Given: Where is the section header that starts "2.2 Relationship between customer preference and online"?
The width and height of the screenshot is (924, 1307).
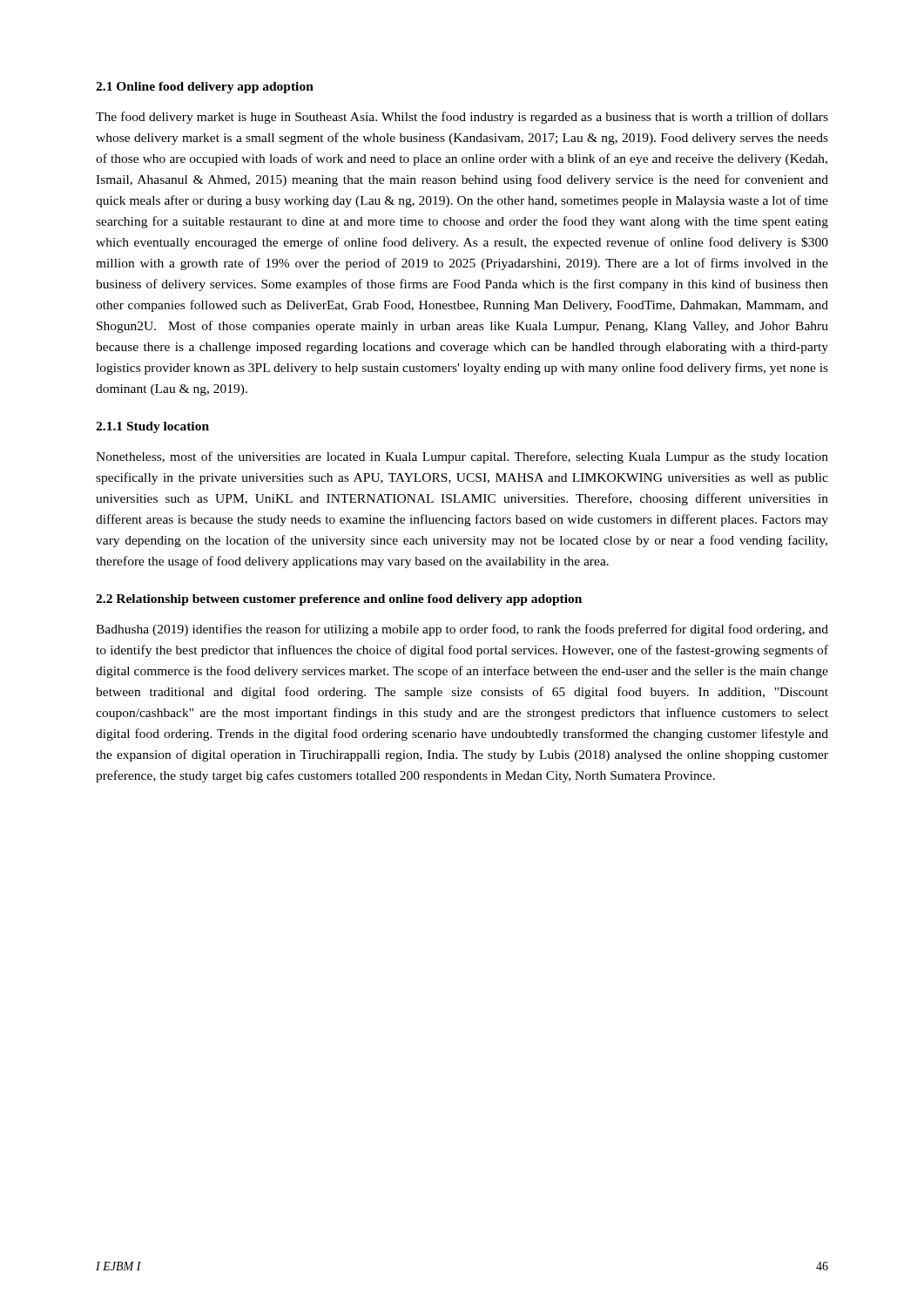Looking at the screenshot, I should click(x=339, y=598).
